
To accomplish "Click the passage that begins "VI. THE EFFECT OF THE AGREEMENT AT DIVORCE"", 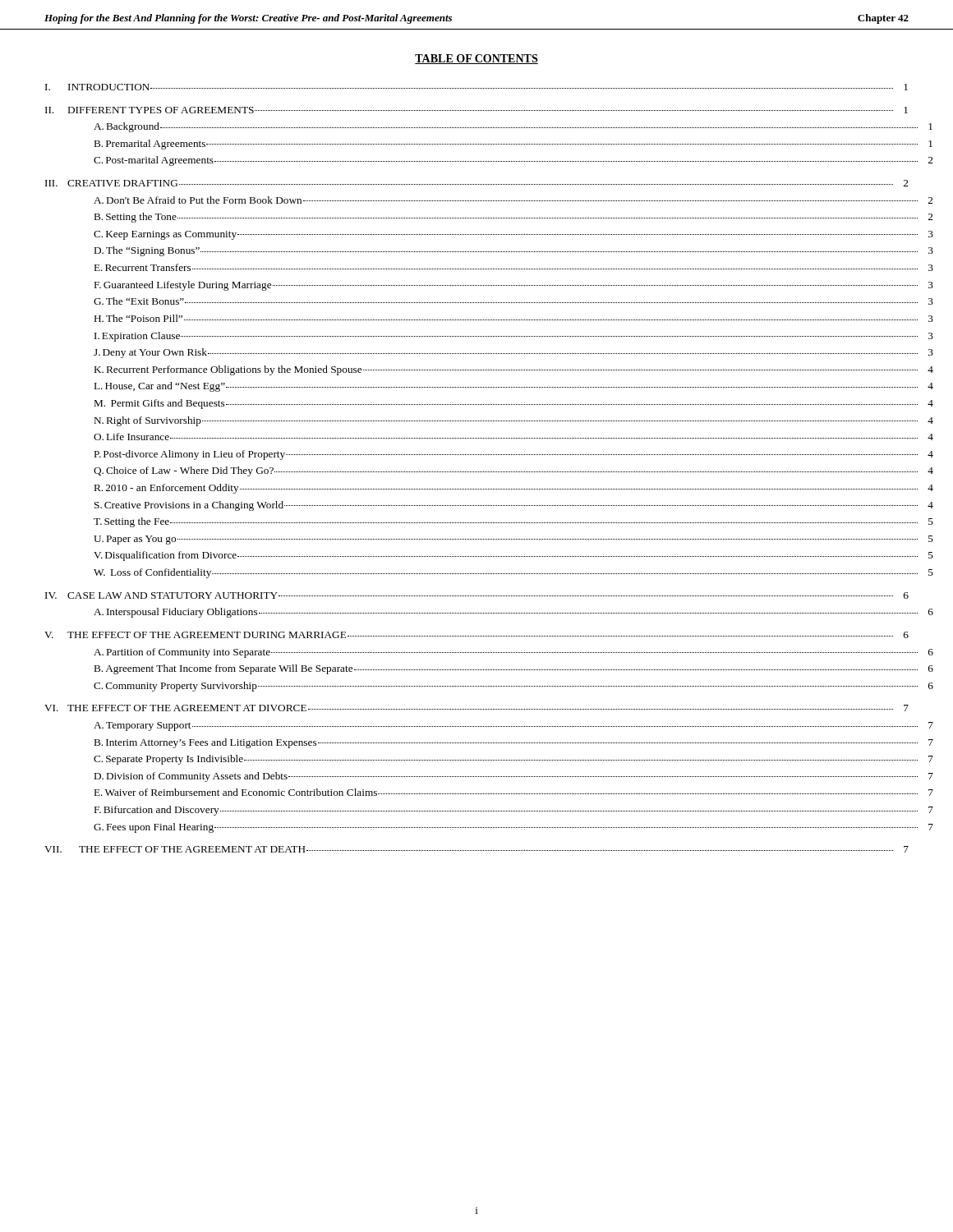I will tap(476, 709).
